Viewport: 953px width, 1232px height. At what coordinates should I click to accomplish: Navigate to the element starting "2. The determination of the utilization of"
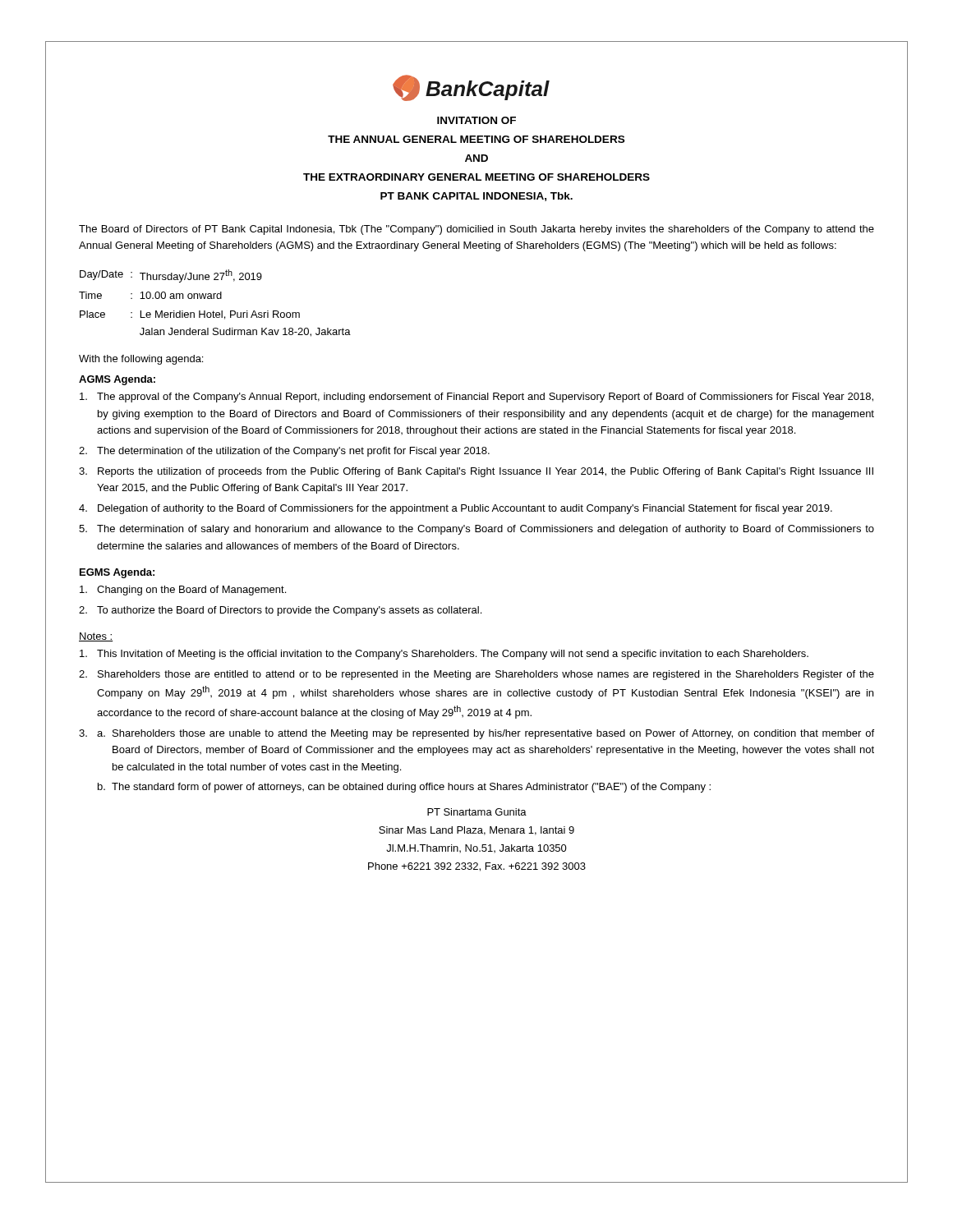pyautogui.click(x=476, y=451)
